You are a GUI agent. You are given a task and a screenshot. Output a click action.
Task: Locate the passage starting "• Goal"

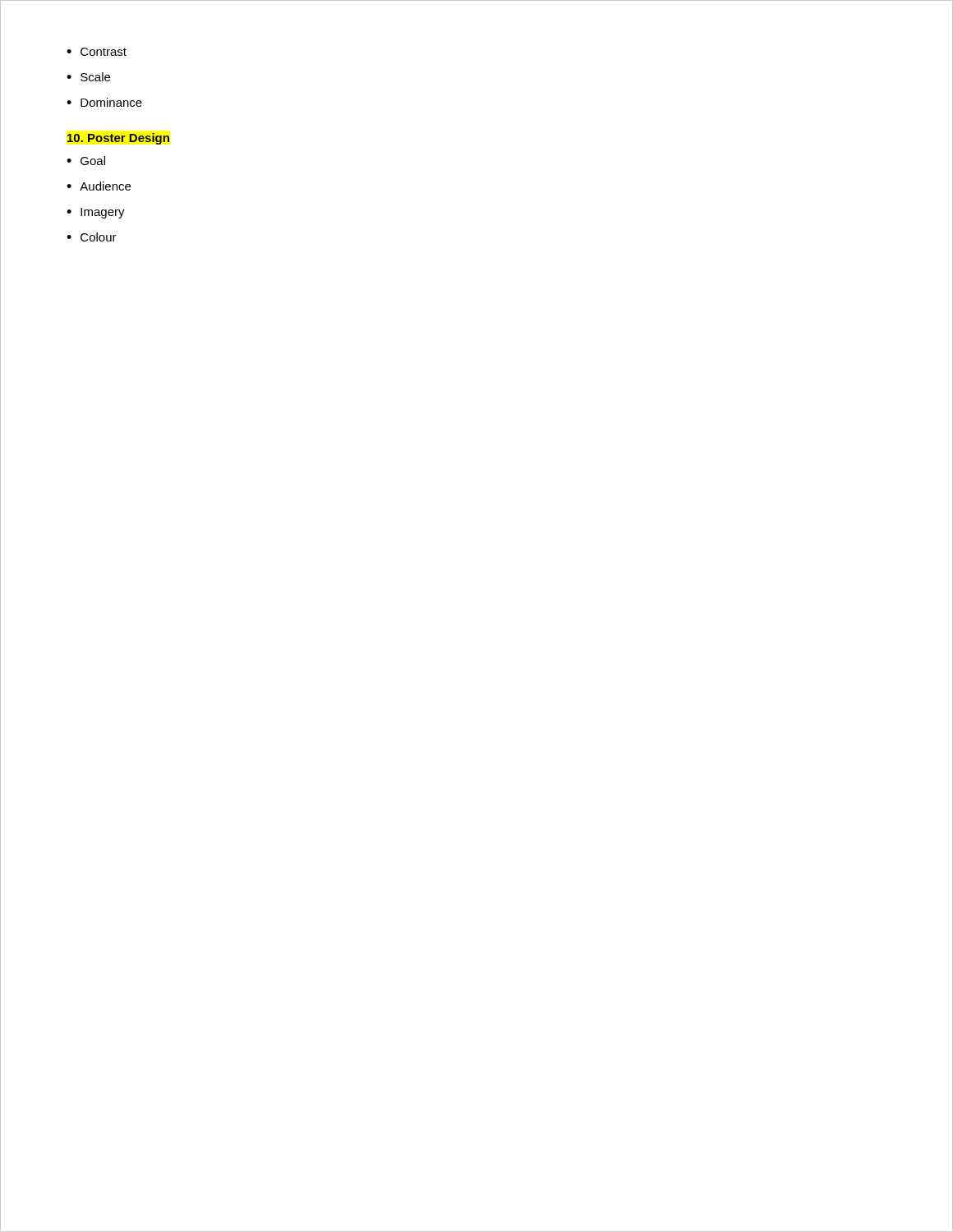coord(86,161)
